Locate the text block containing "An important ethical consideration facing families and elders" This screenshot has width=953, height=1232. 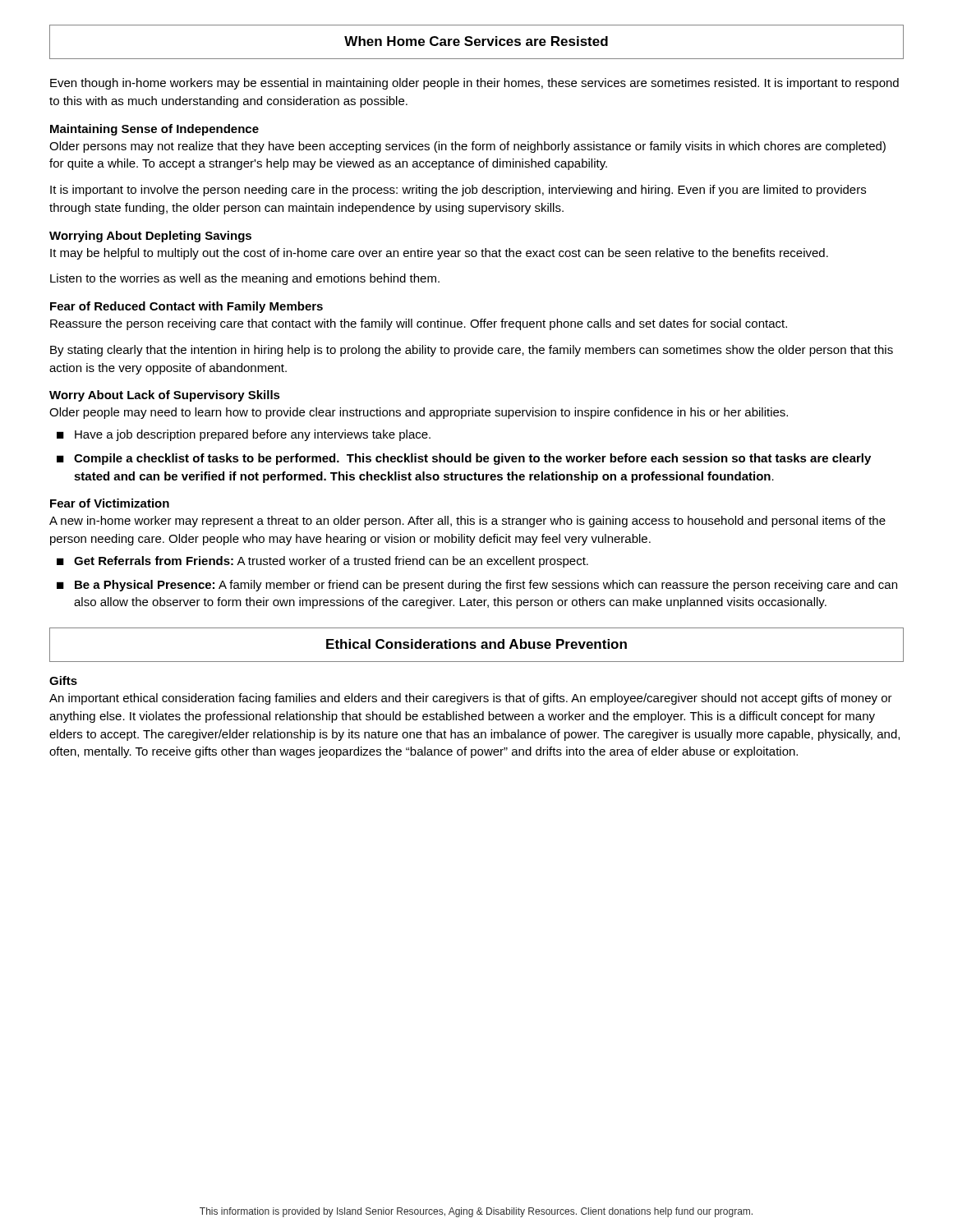click(475, 725)
